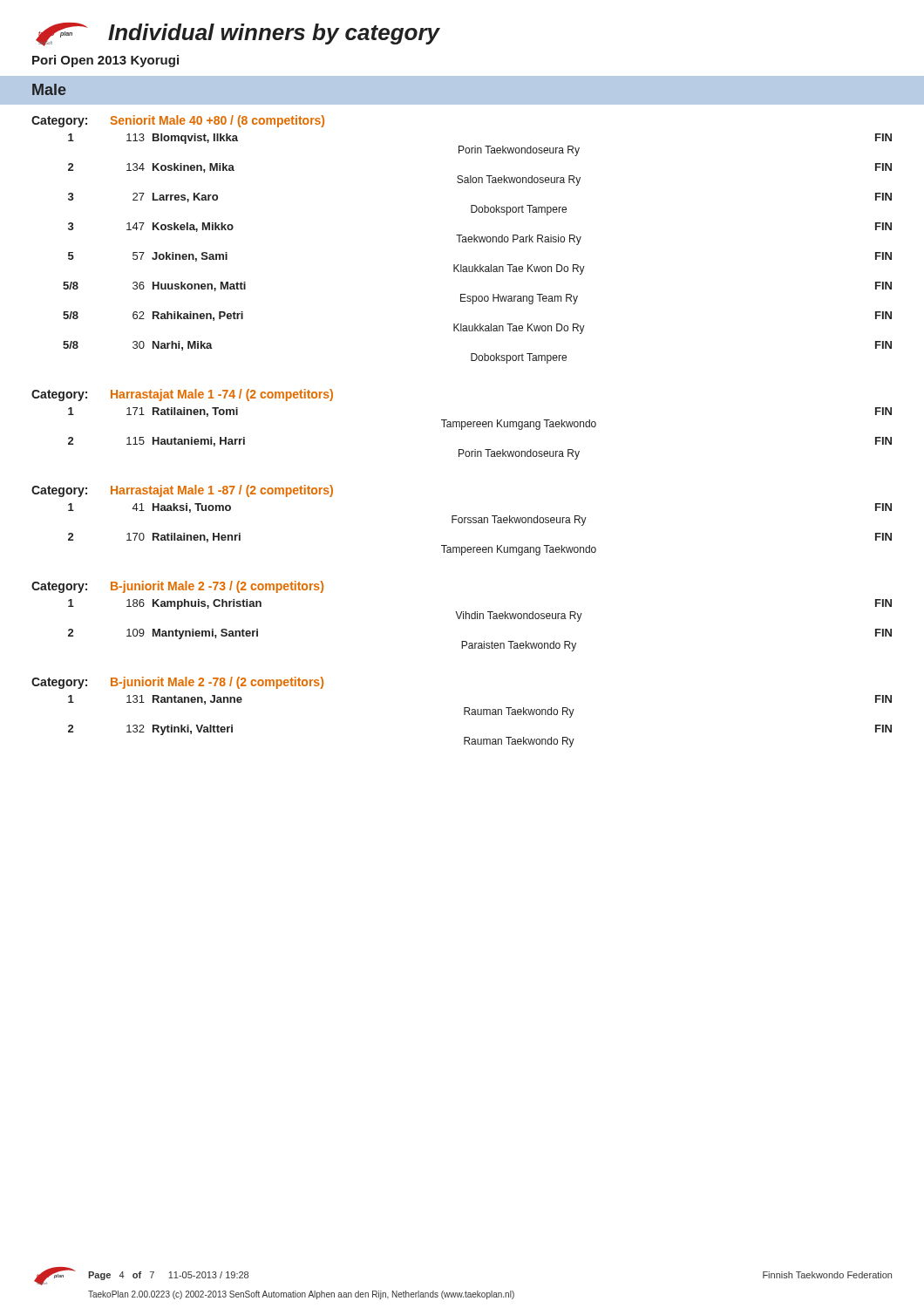Locate the list item that reads "2 132 Rytinki, Valtteri FIN"

click(x=462, y=735)
